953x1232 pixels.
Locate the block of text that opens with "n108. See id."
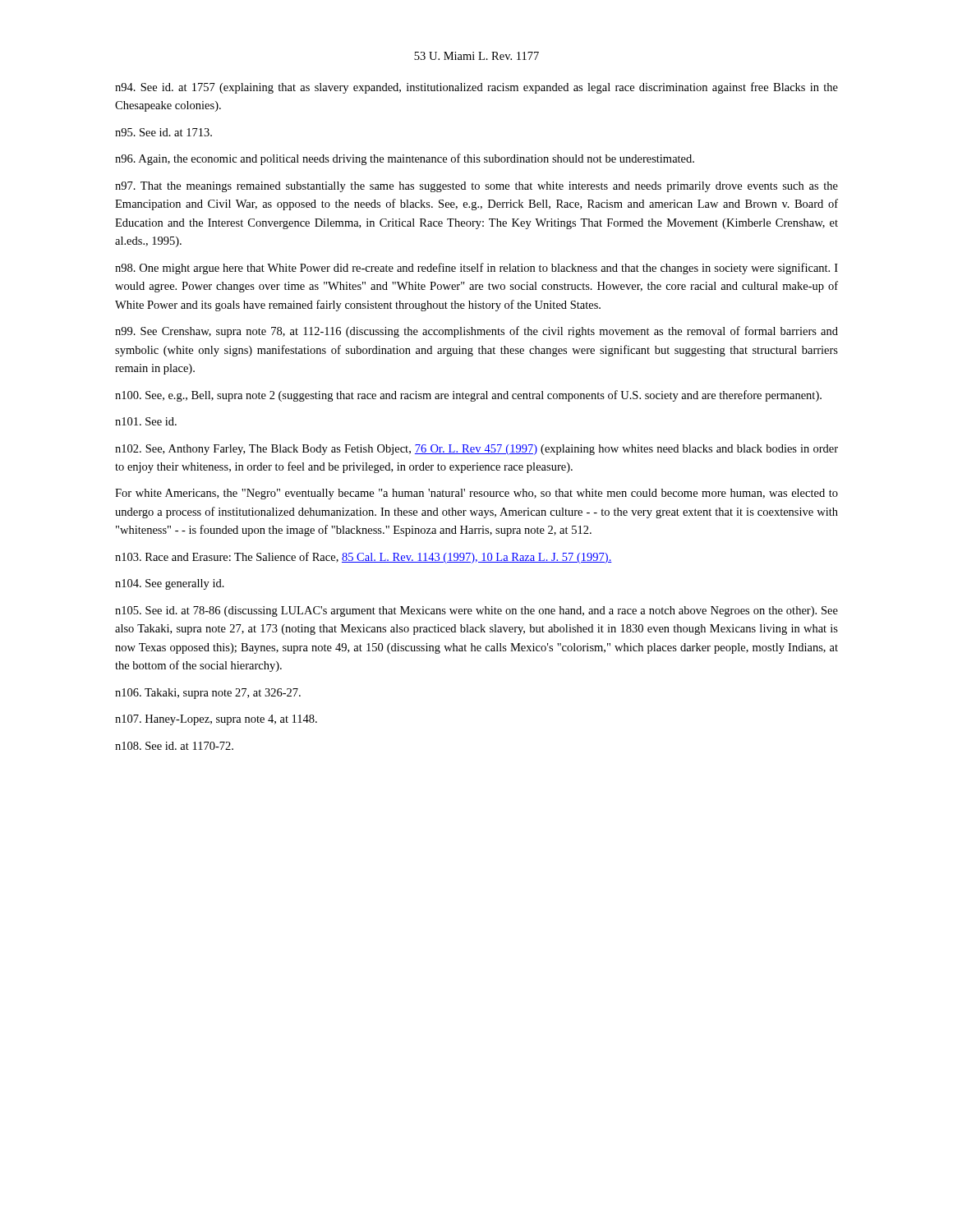175,745
